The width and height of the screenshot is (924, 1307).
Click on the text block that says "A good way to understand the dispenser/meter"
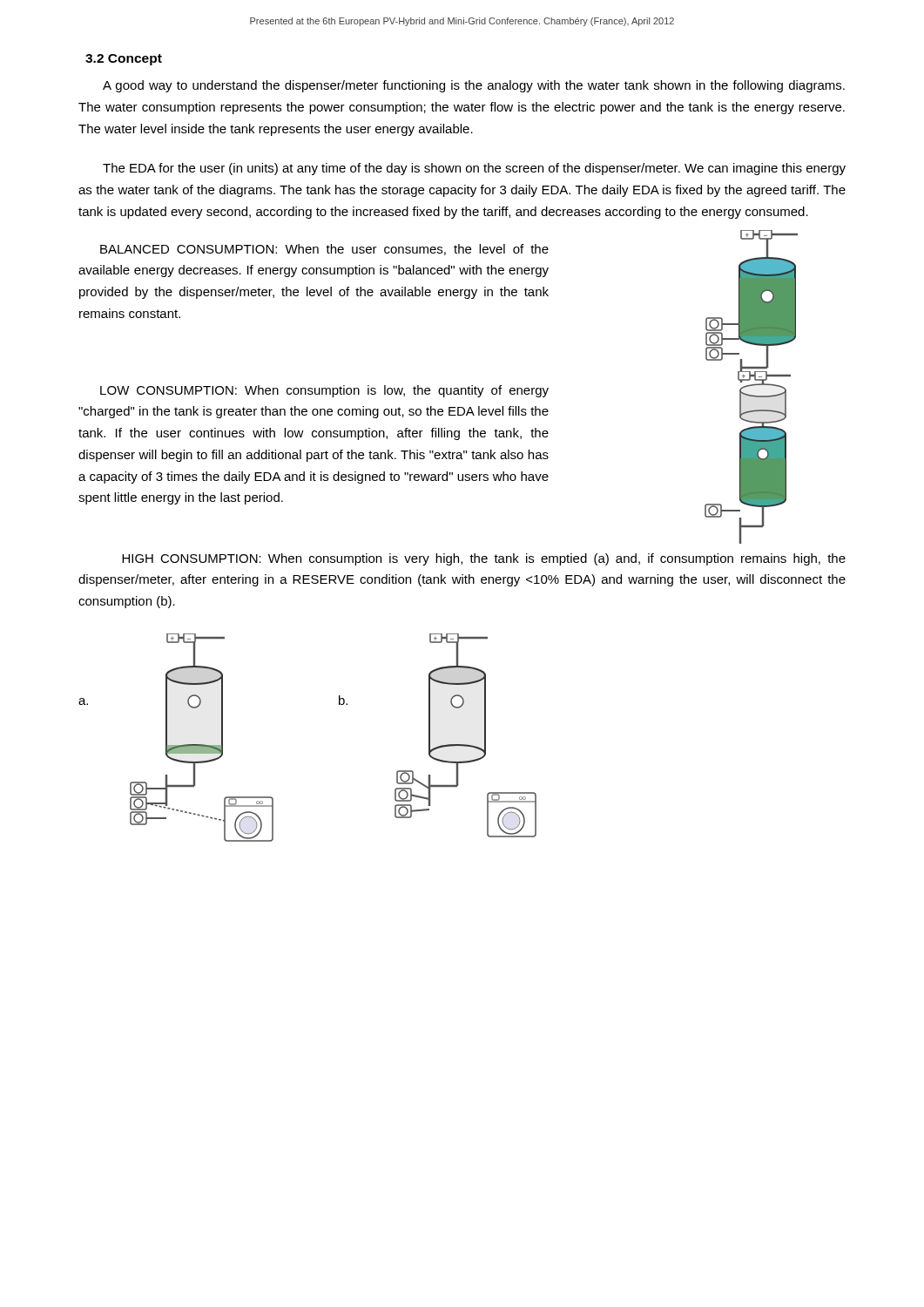tap(462, 107)
